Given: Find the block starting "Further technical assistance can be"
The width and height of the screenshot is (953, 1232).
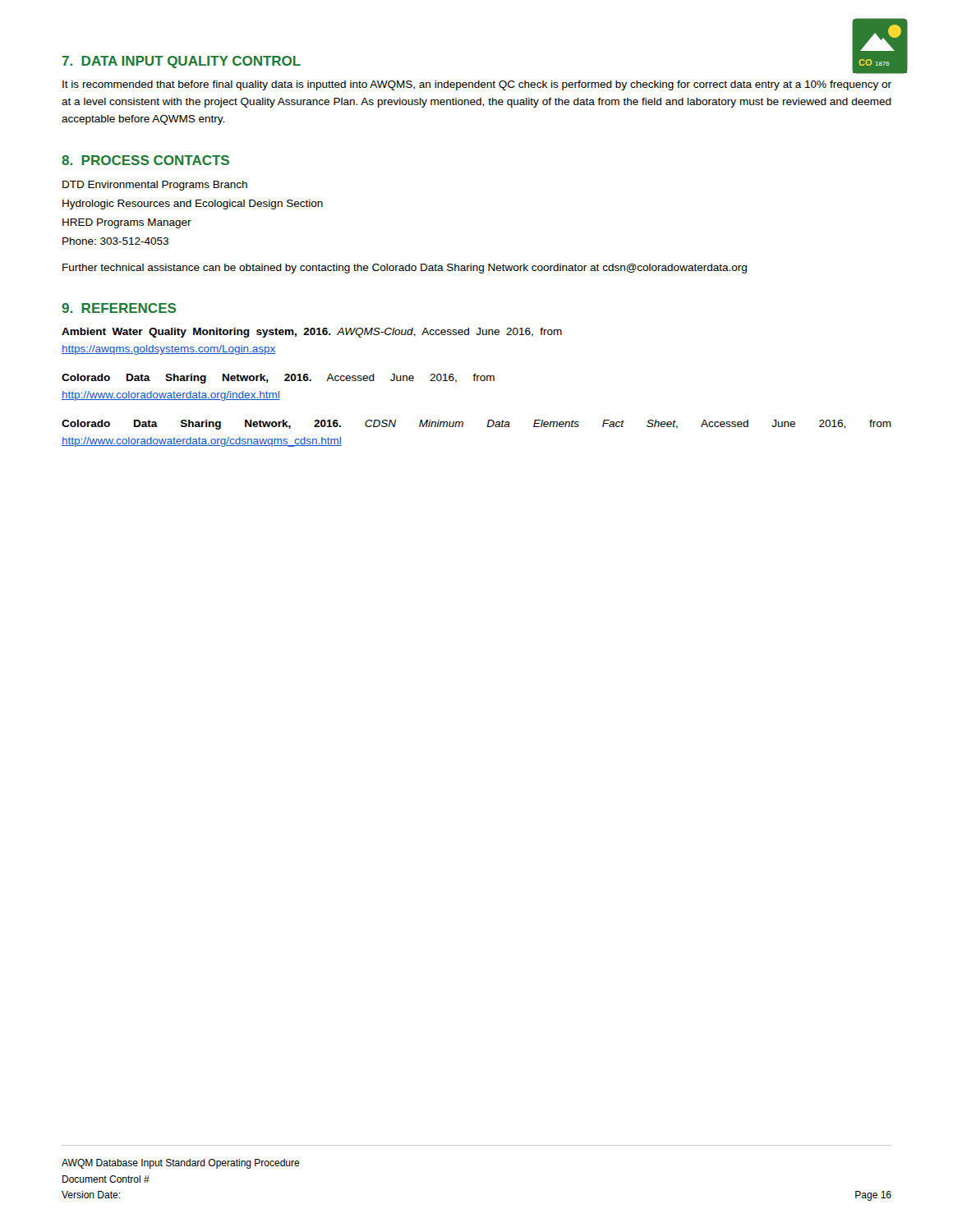Looking at the screenshot, I should click(x=405, y=267).
